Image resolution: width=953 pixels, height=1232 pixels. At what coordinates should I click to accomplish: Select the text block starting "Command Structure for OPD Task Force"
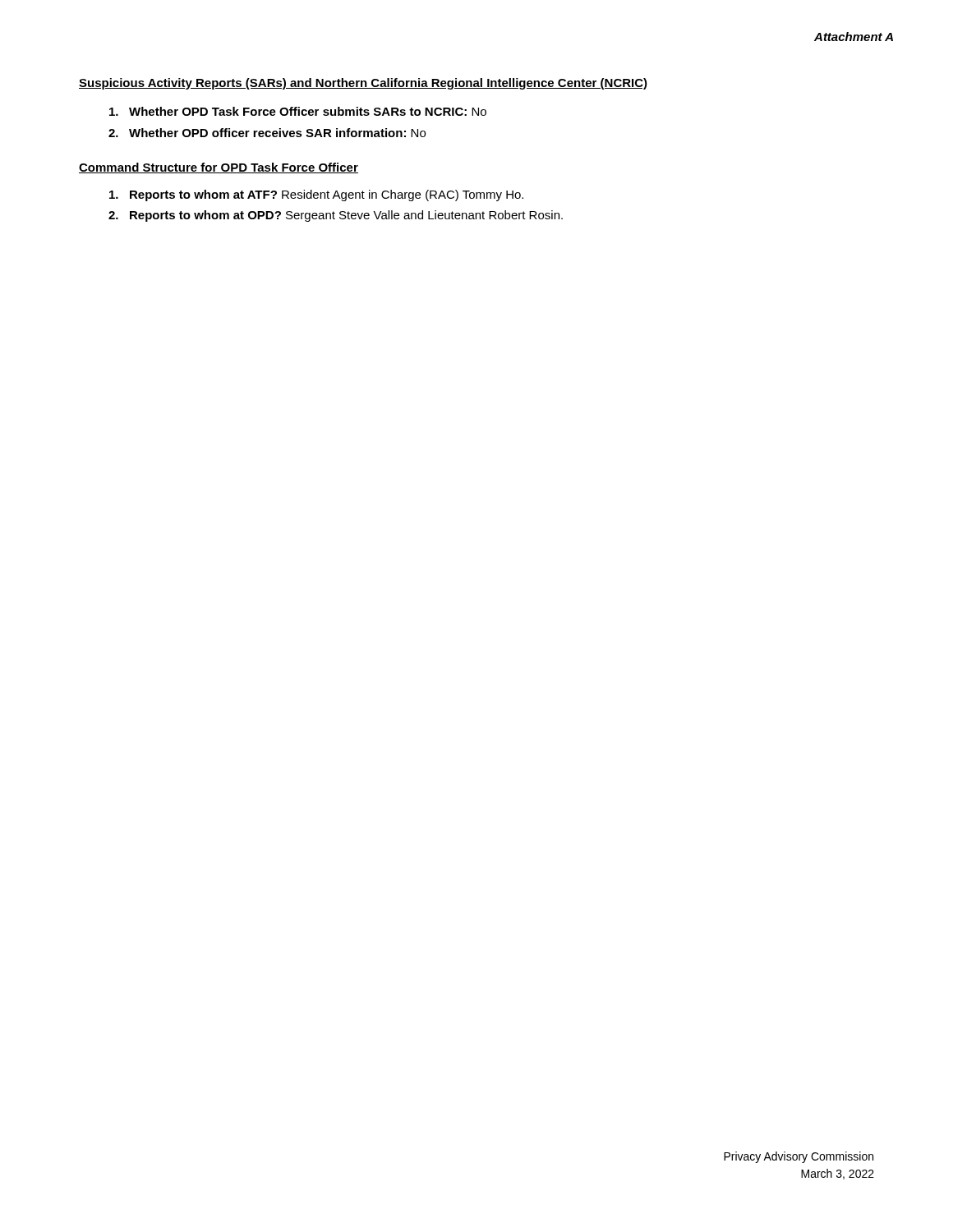tap(218, 167)
